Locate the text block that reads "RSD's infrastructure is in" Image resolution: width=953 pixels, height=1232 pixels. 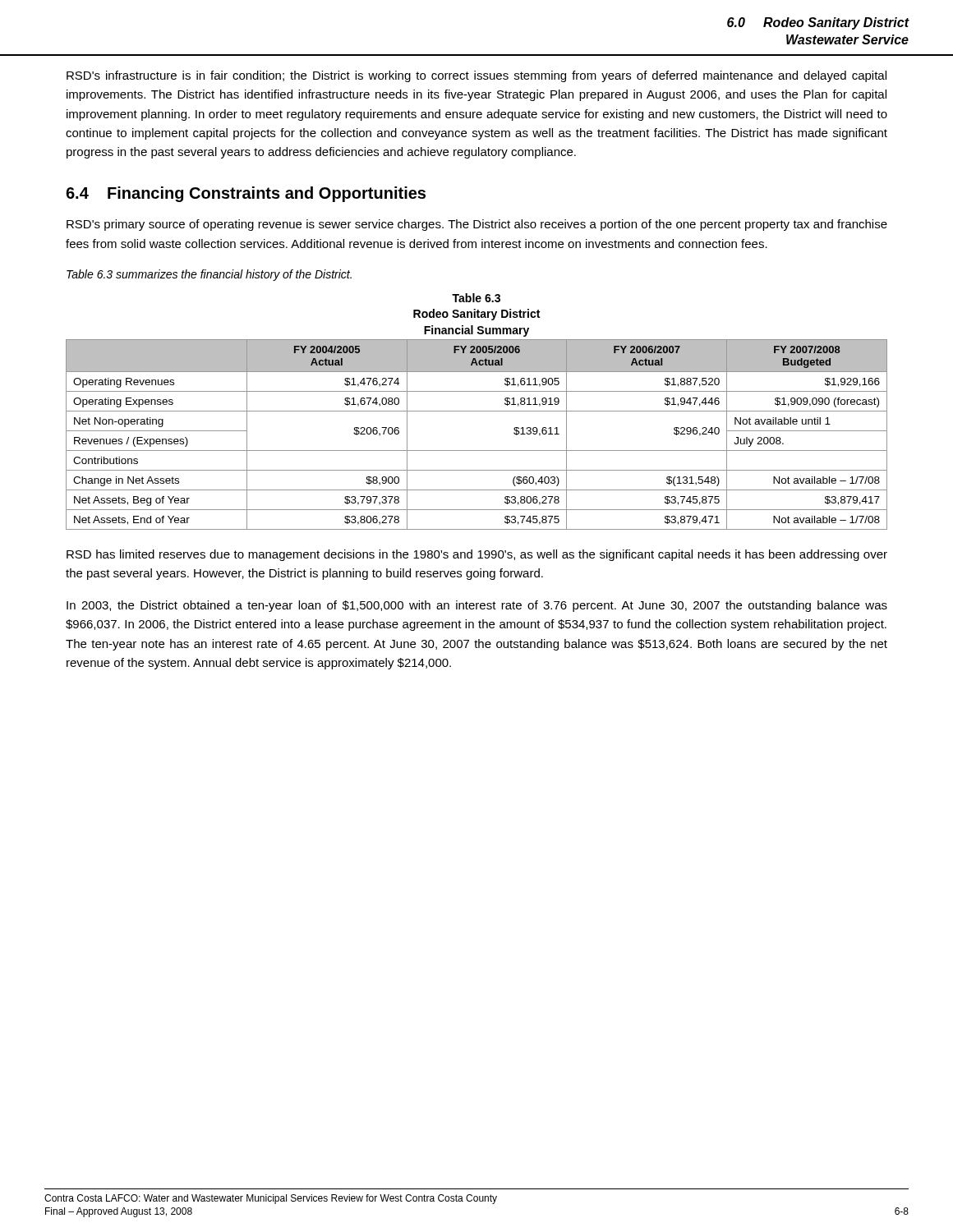tap(476, 113)
